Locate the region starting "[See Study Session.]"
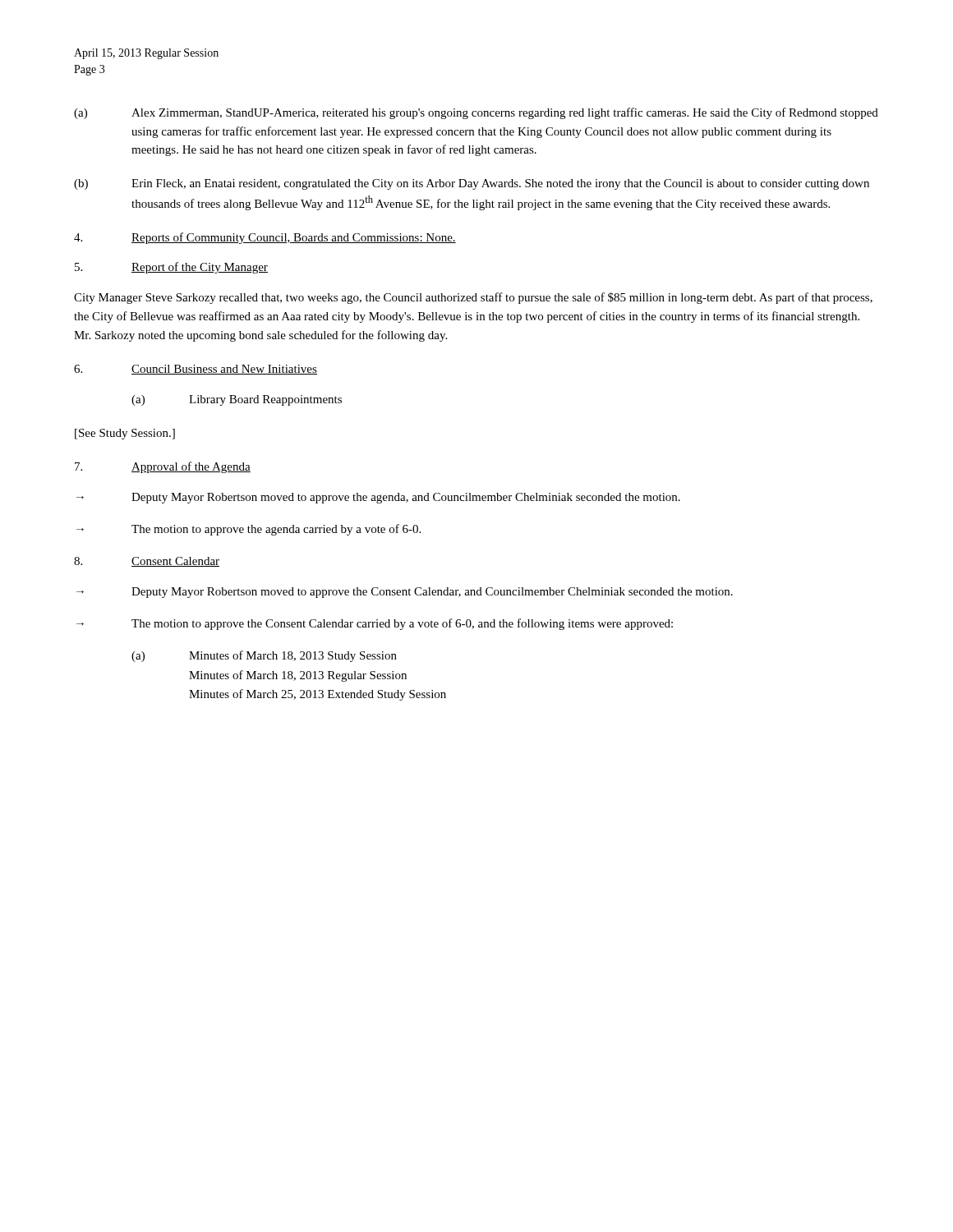The image size is (953, 1232). [x=125, y=433]
